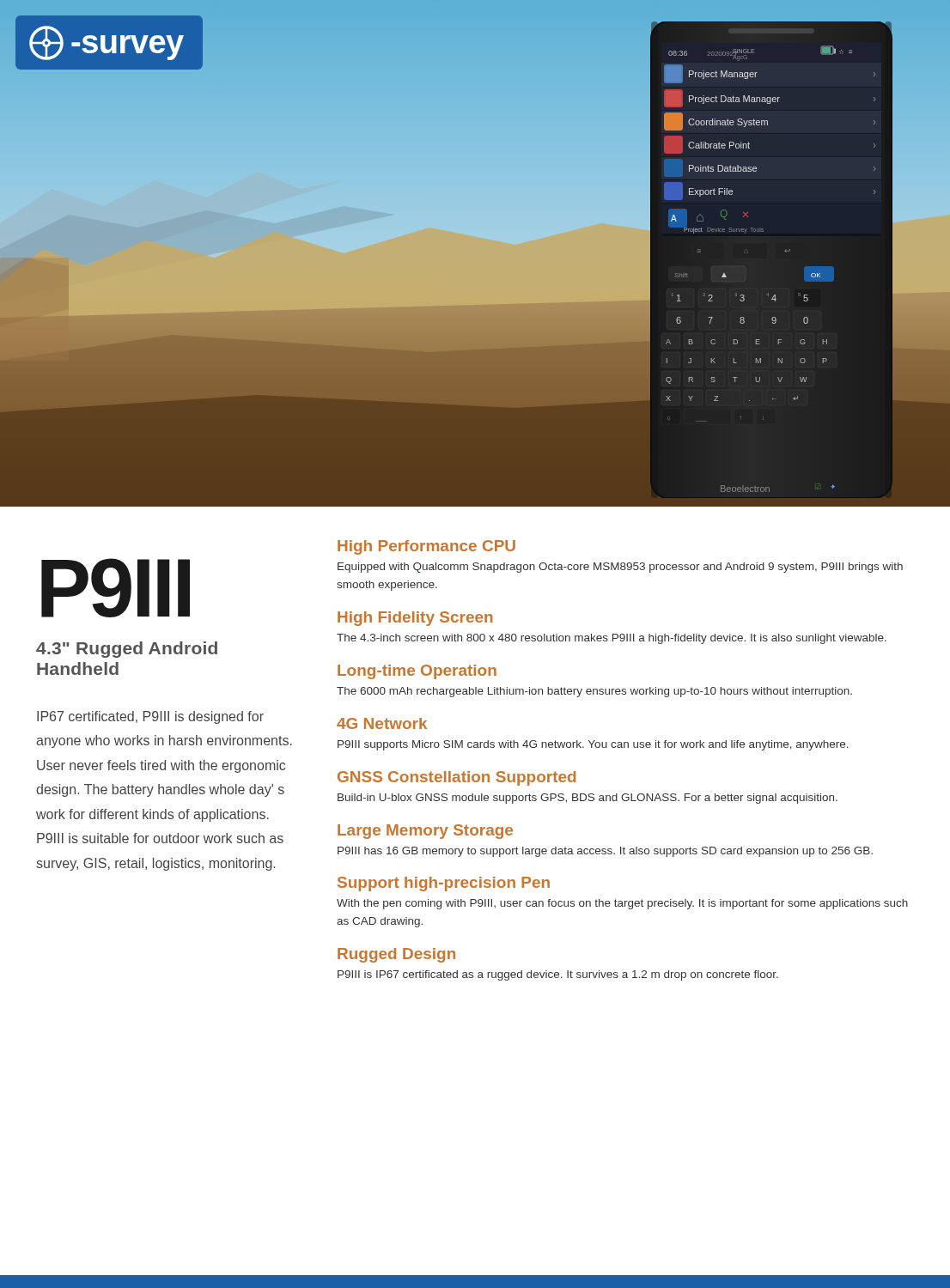This screenshot has height=1288, width=950.
Task: Find the block starting "The 6000 mAh rechargeable Lithium-ion battery ensures working"
Action: click(595, 691)
